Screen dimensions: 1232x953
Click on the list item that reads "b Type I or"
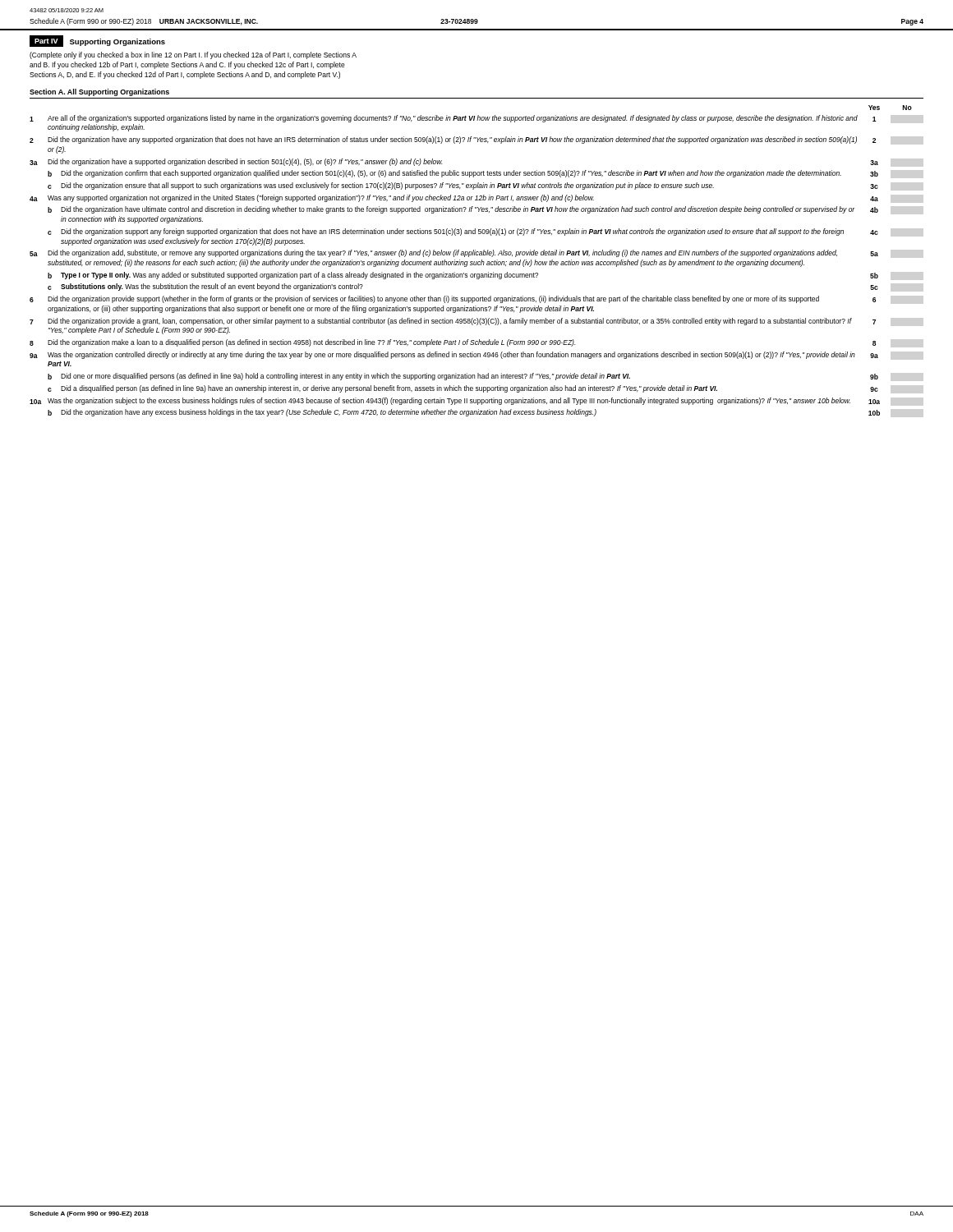[x=476, y=276]
